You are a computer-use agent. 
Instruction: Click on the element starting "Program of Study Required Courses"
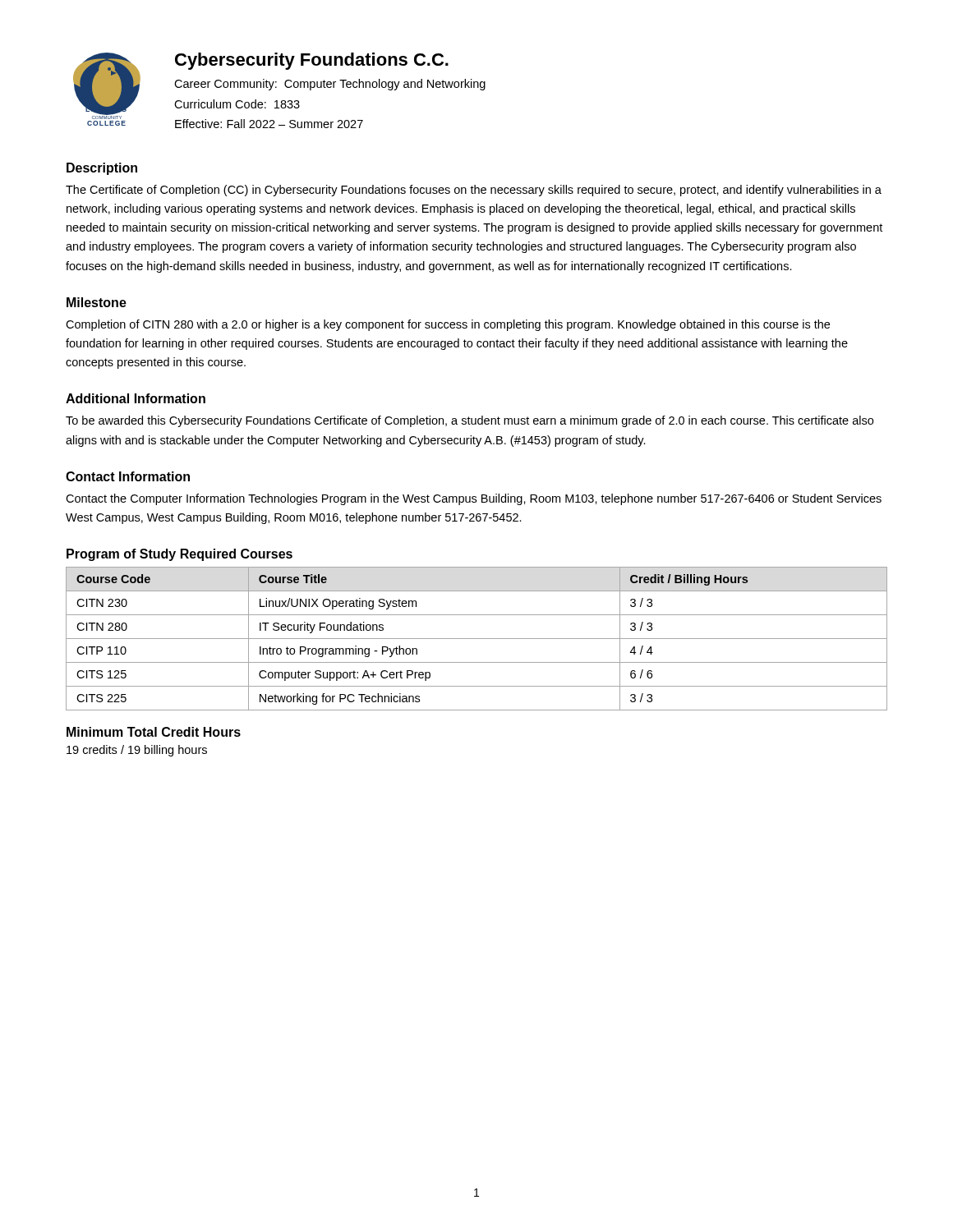179,554
